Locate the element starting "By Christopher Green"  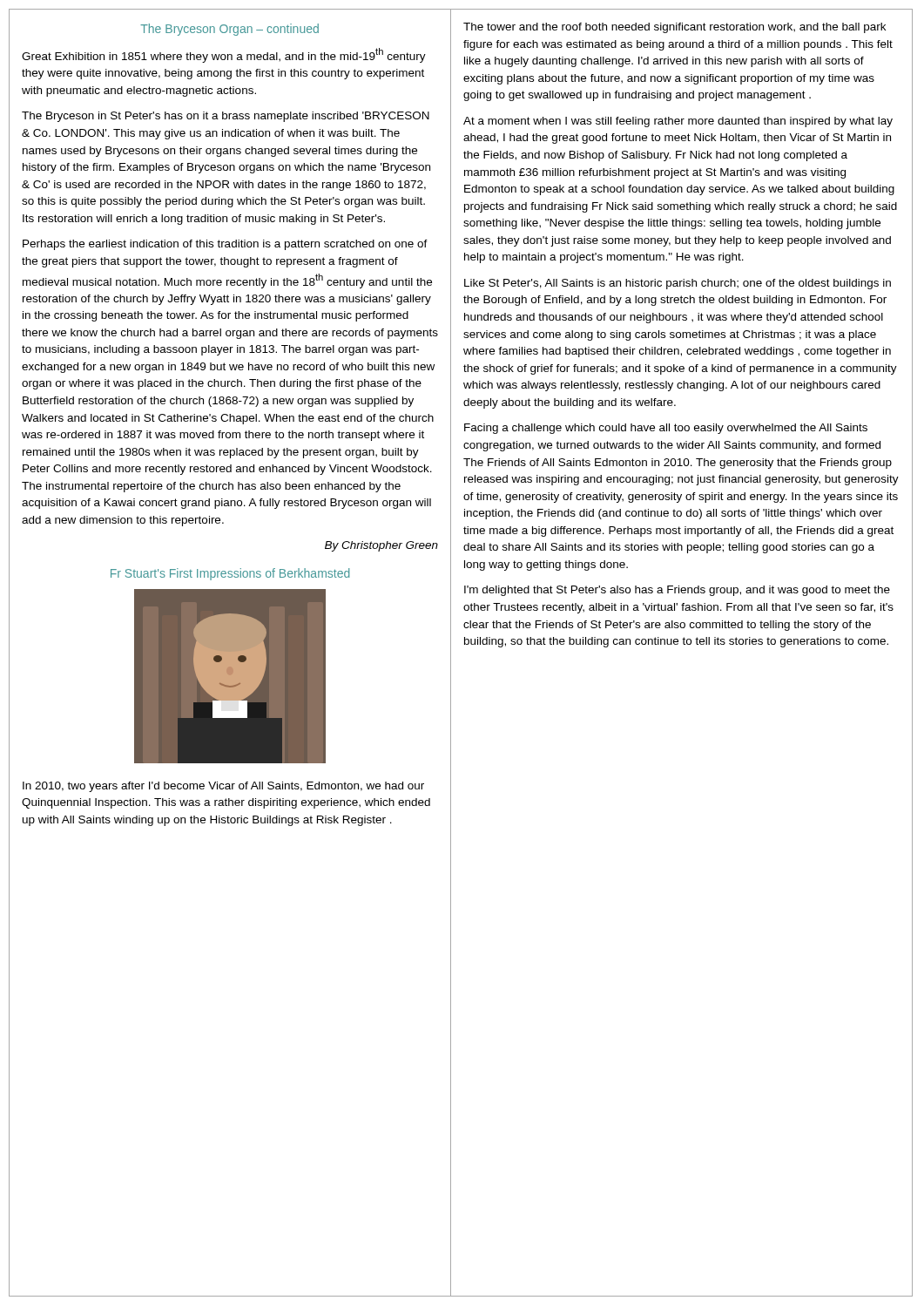click(x=381, y=545)
